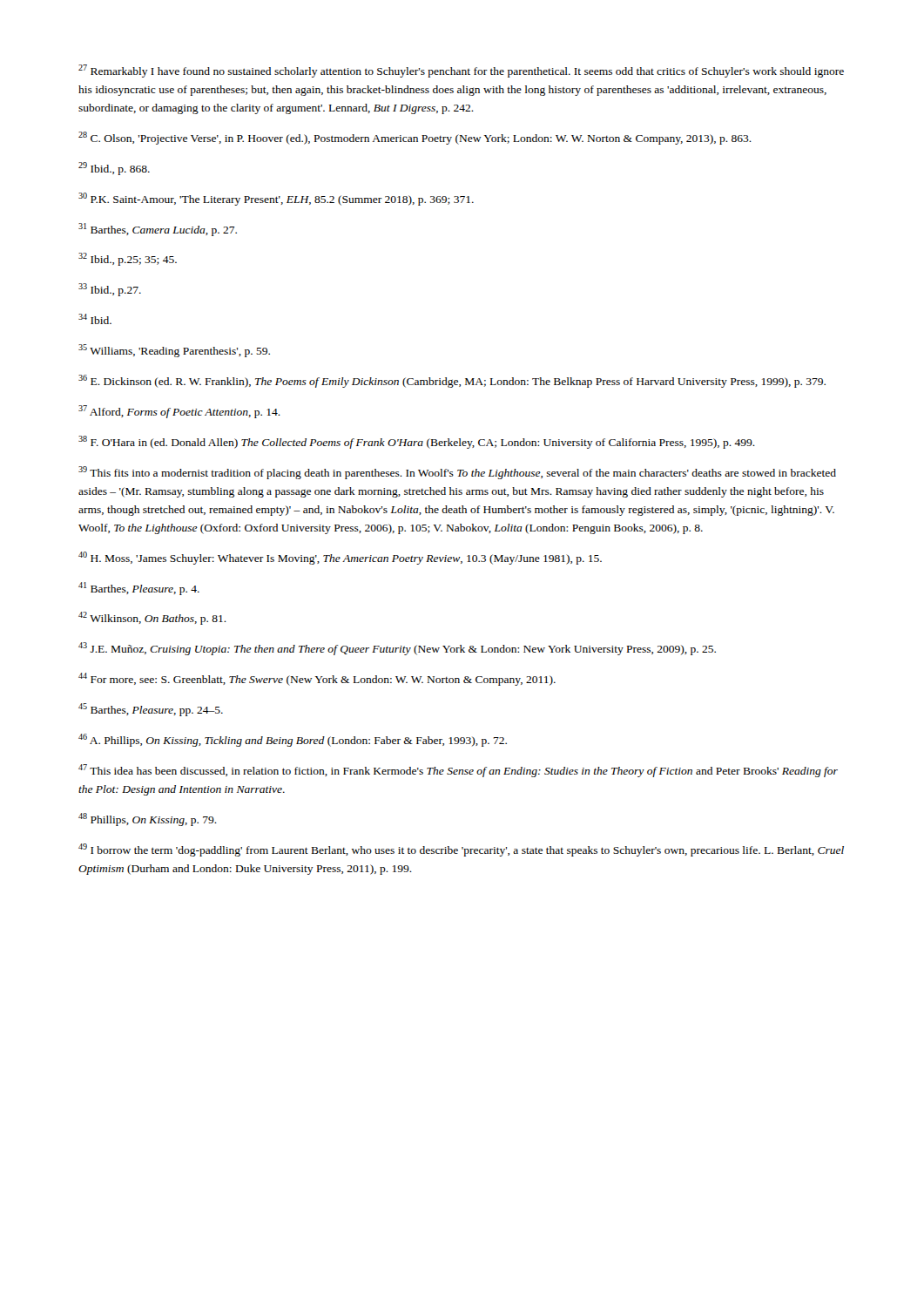924x1307 pixels.
Task: Find the passage starting "42 Wilkinson, On Bathos, p. 81."
Action: [152, 618]
